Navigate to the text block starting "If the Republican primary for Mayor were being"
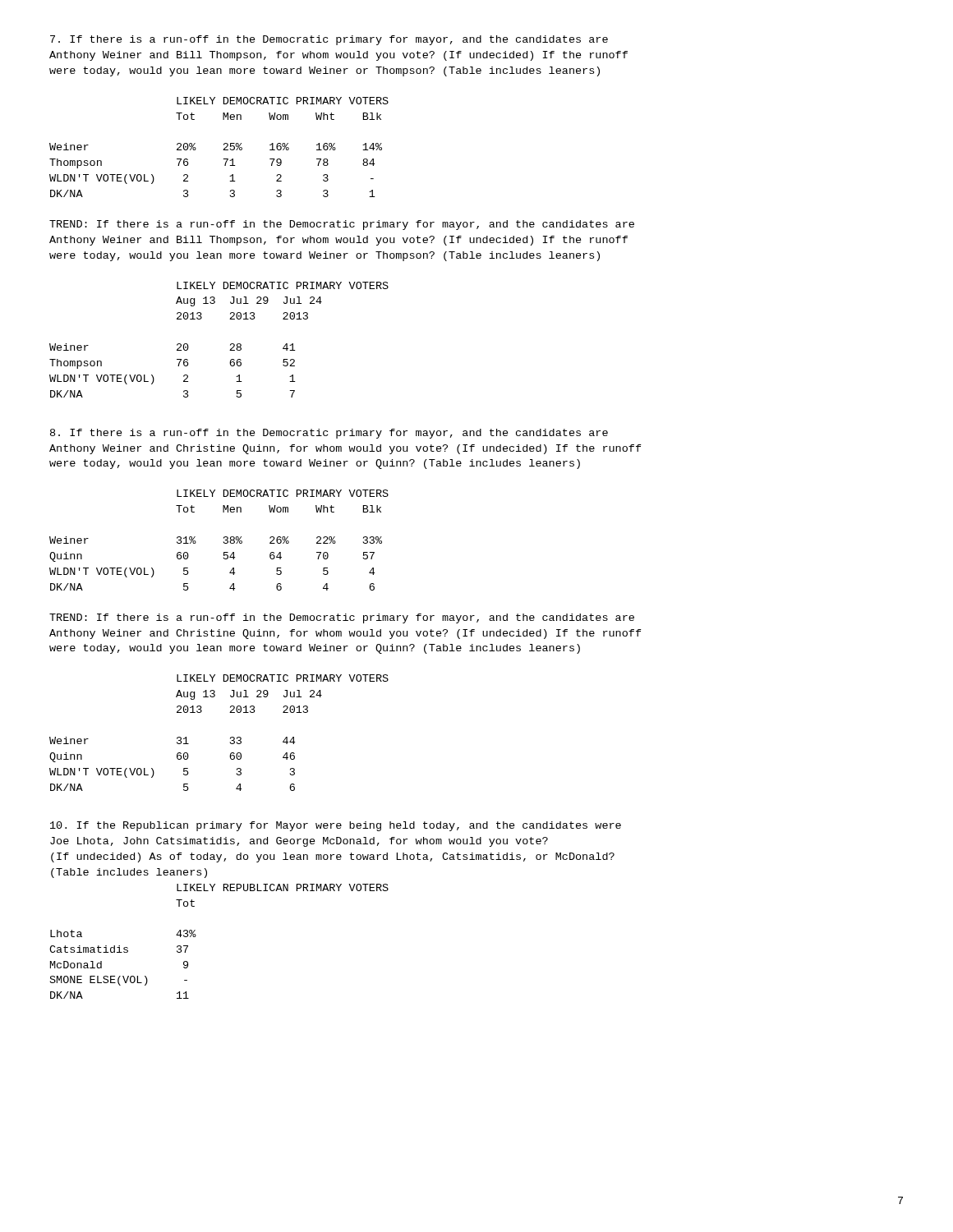The image size is (953, 1232). [x=476, y=866]
